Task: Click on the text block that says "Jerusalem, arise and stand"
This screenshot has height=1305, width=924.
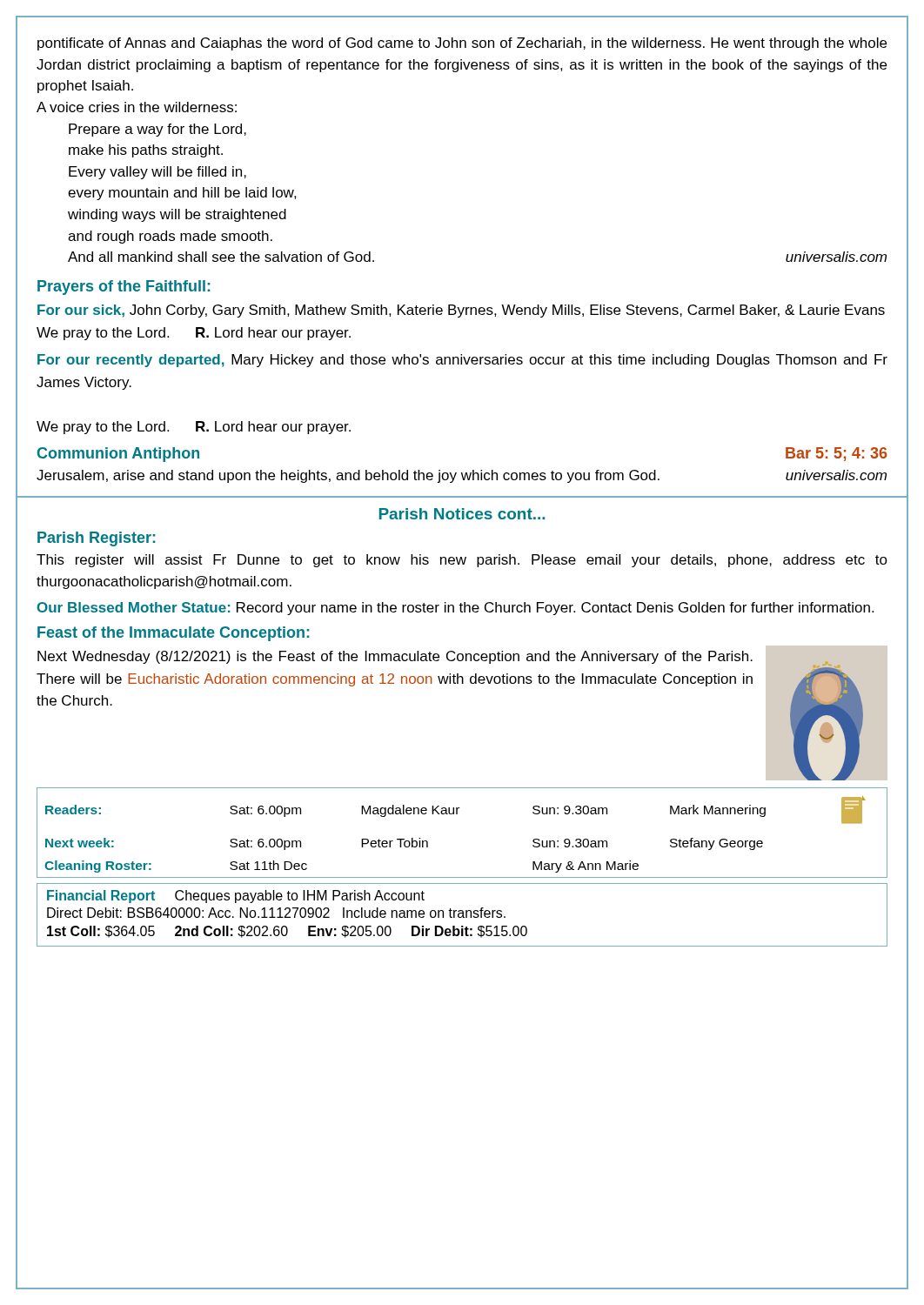Action: [462, 476]
